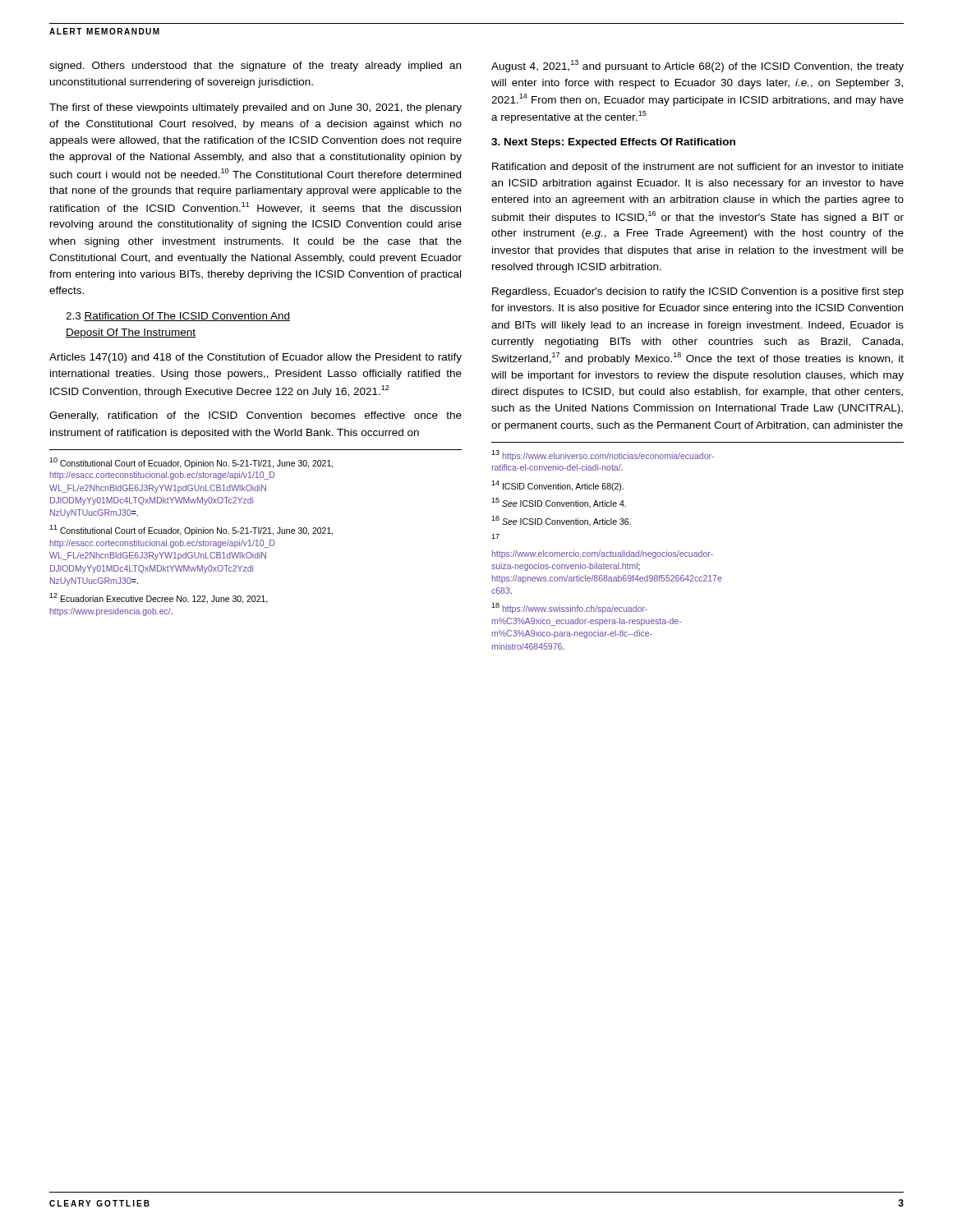
Task: Click on the text block that says "The first of"
Action: [x=255, y=199]
